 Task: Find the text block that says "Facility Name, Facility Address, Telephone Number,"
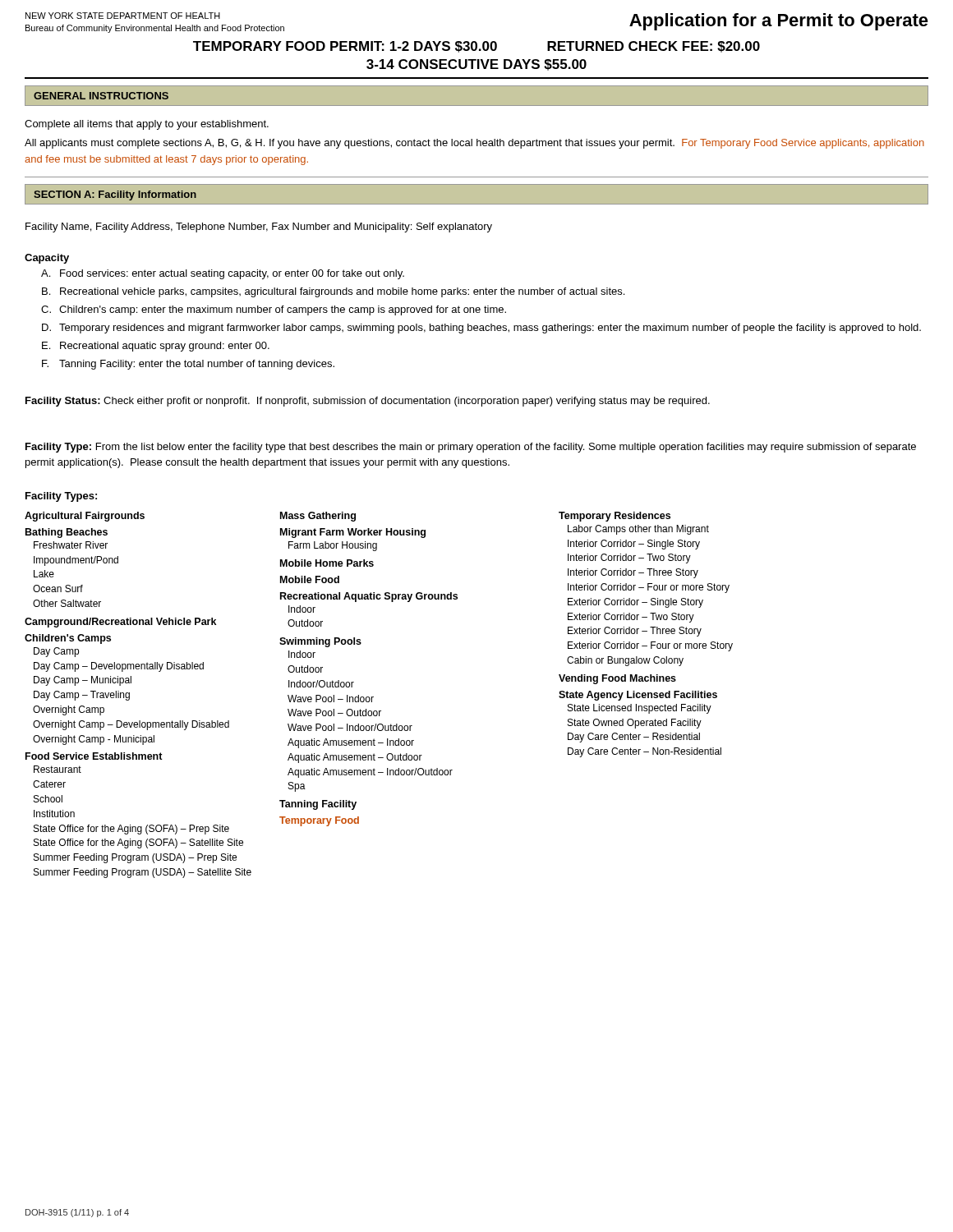click(476, 227)
